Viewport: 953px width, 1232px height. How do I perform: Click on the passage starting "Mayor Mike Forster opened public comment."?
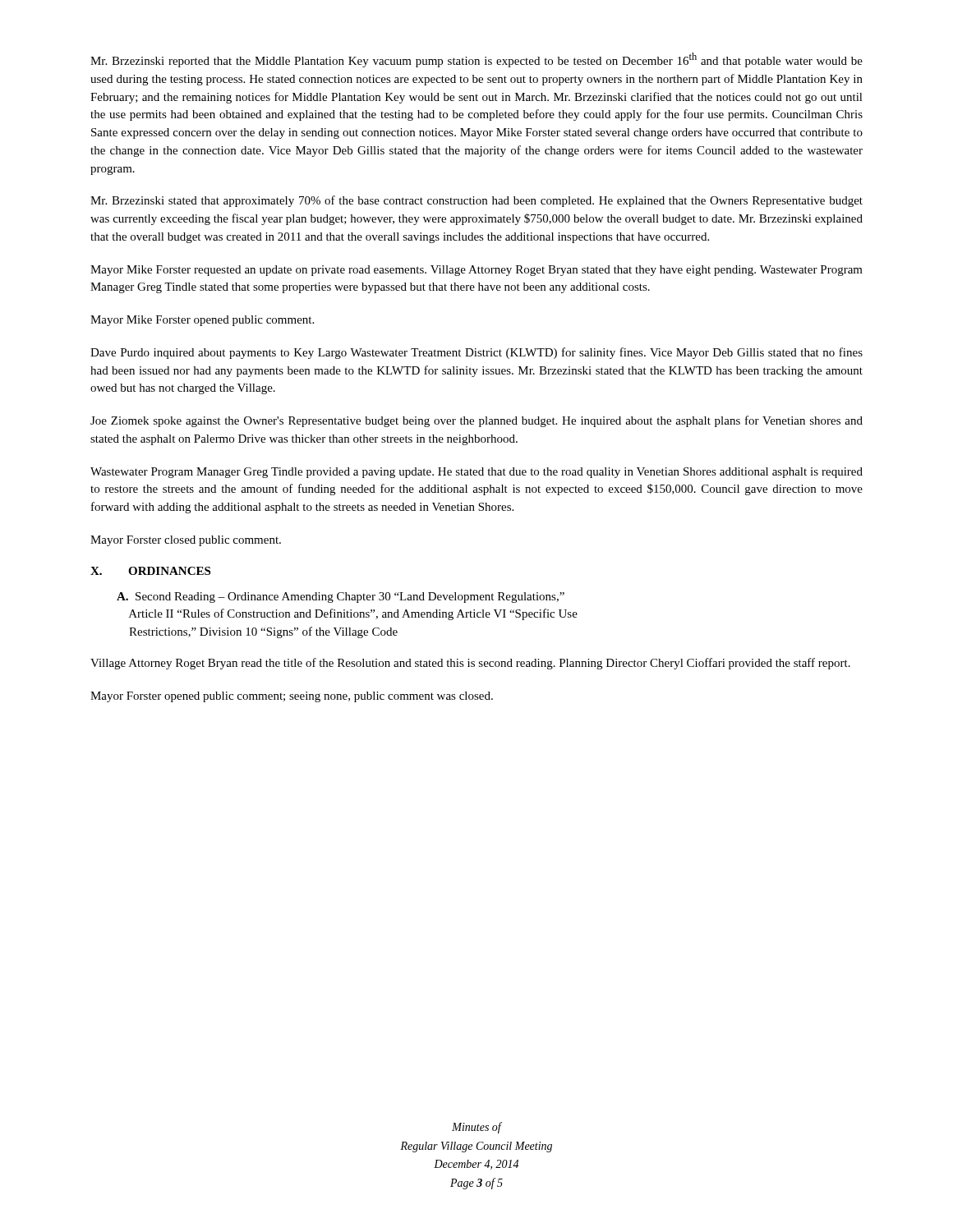click(203, 320)
